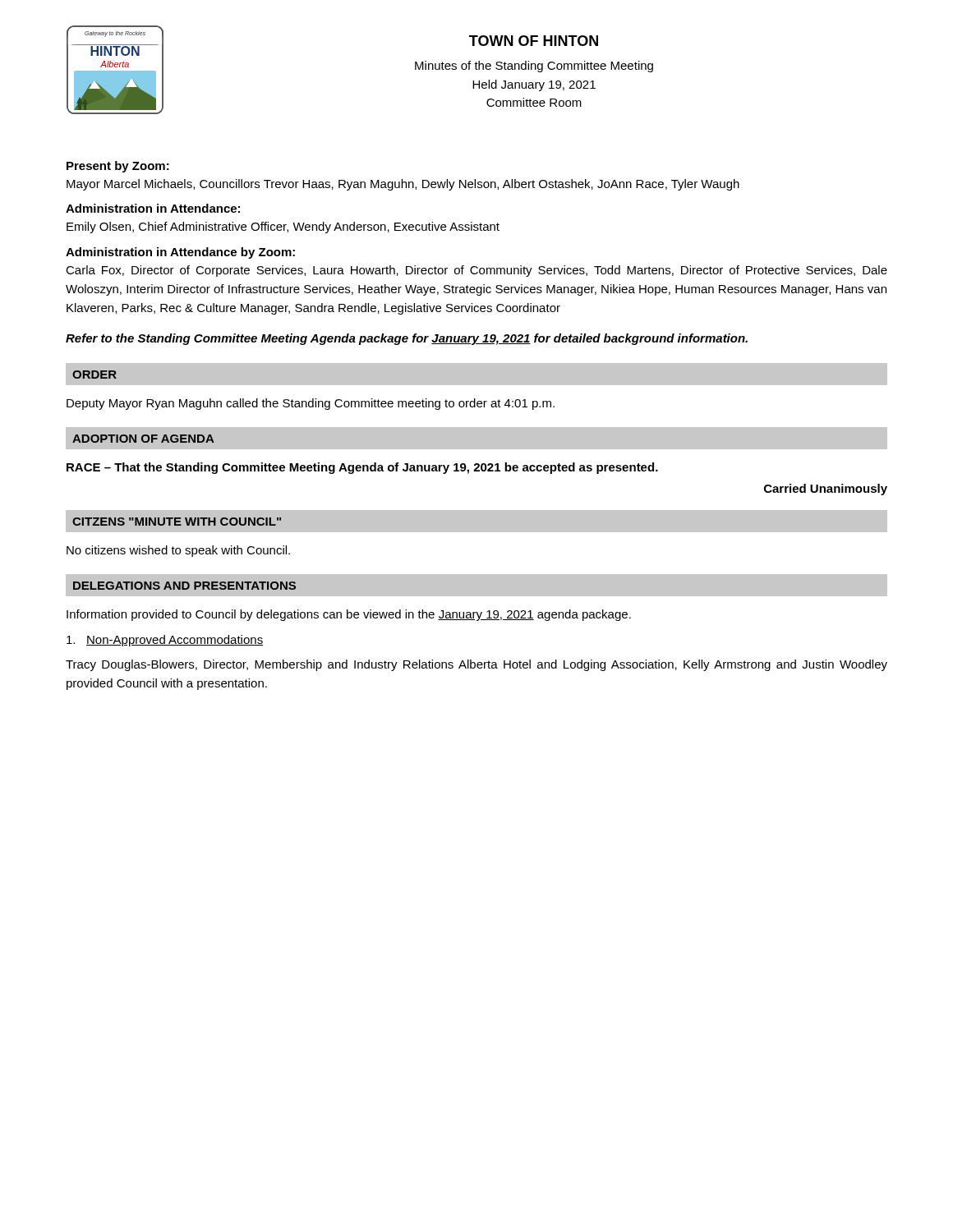Locate the text block containing "No citizens wished"
This screenshot has width=953, height=1232.
(178, 550)
